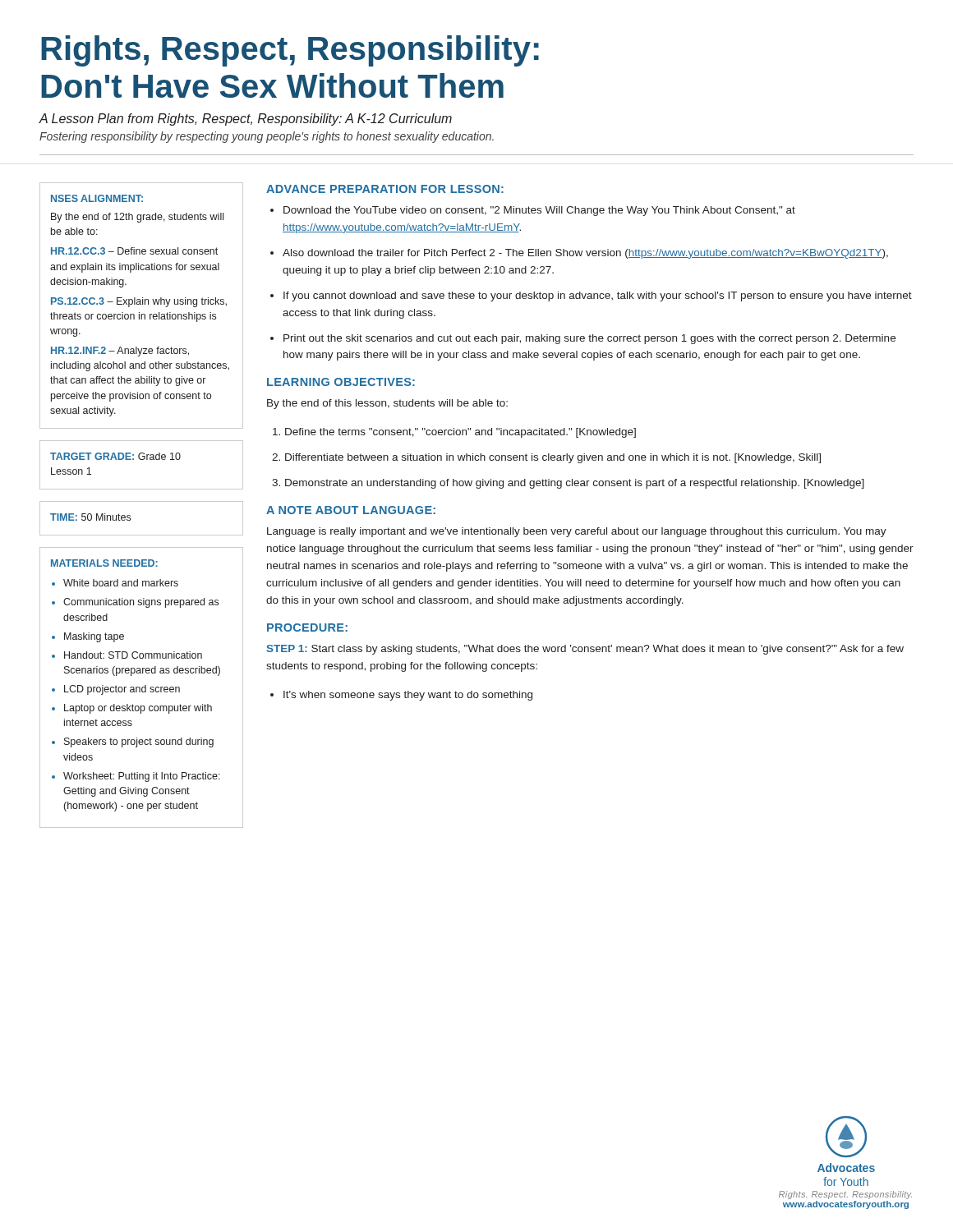Find the block on this page that starts "Fostering responsibility by respecting young people's"

coord(476,136)
